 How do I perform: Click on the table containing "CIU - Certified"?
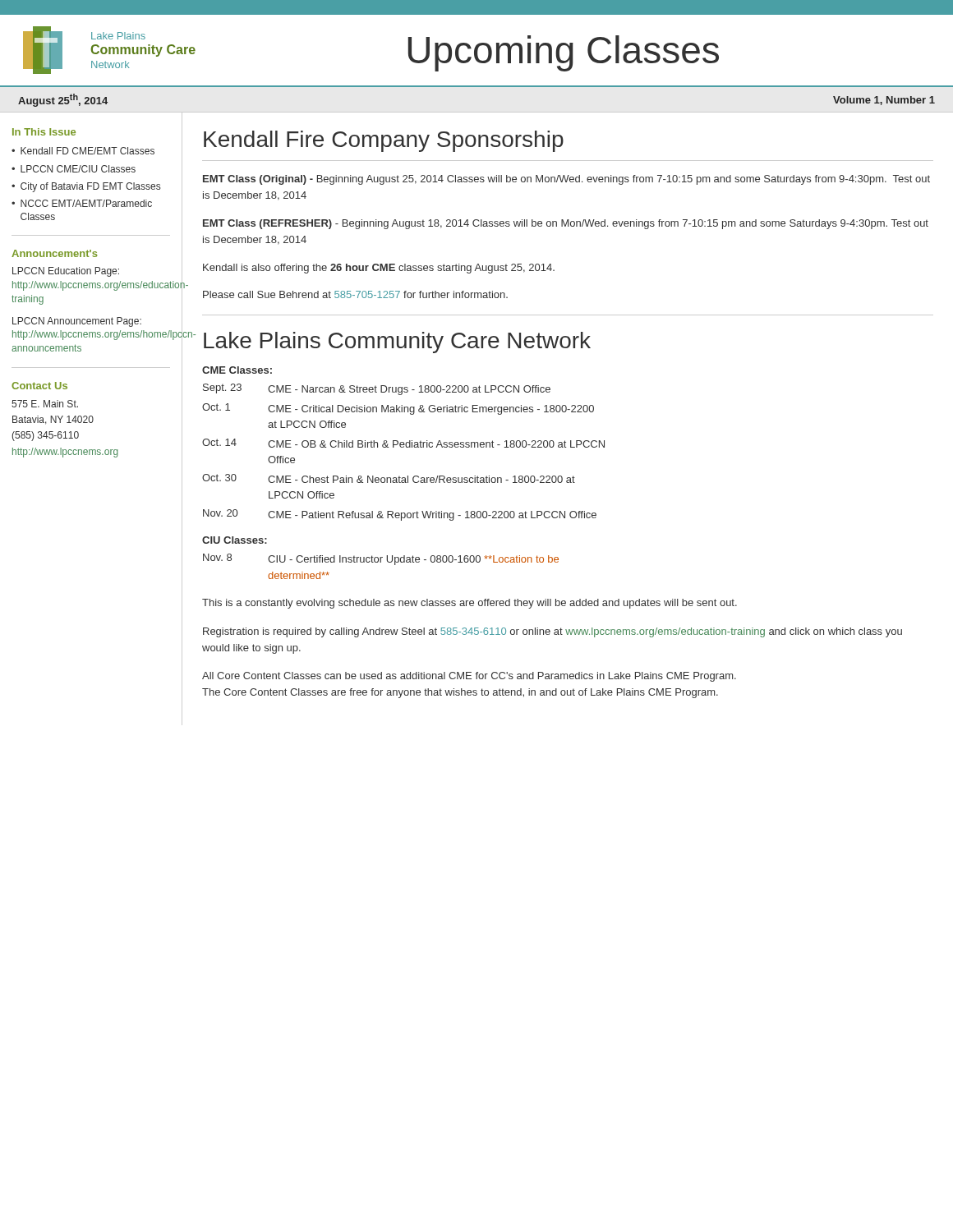click(568, 567)
